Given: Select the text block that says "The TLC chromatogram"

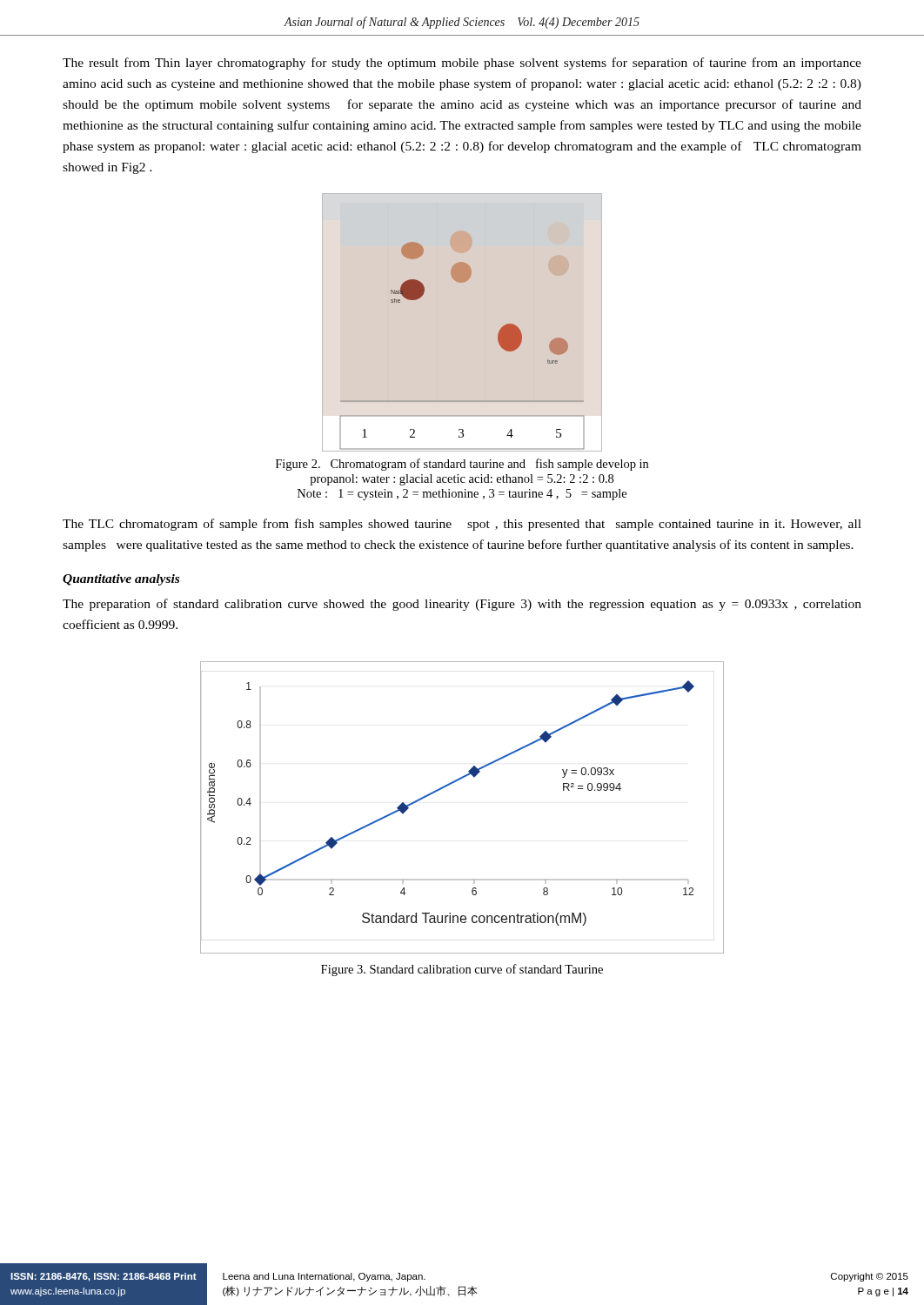Looking at the screenshot, I should pyautogui.click(x=462, y=534).
